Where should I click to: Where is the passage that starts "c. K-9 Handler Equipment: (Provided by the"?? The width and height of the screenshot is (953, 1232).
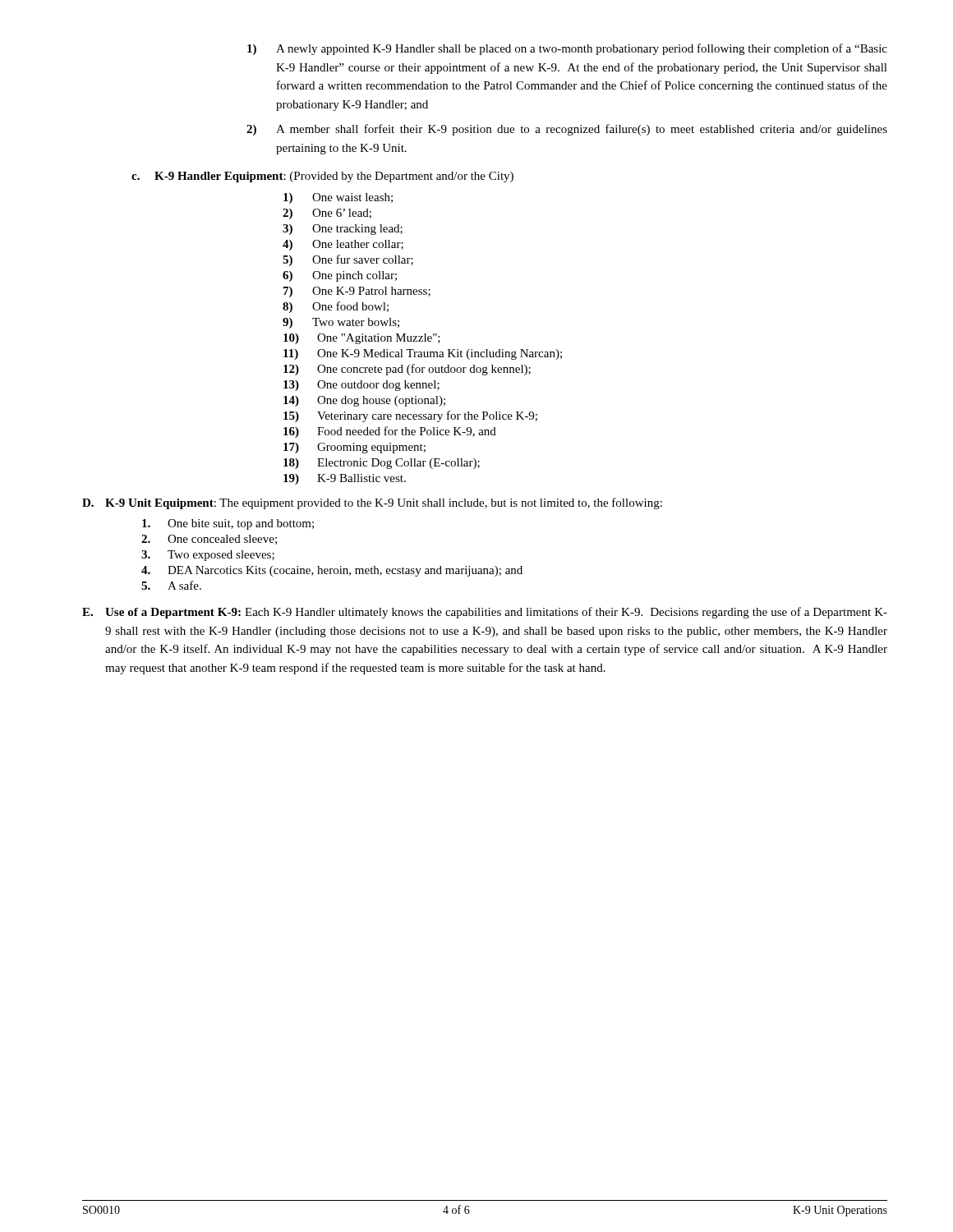(509, 176)
